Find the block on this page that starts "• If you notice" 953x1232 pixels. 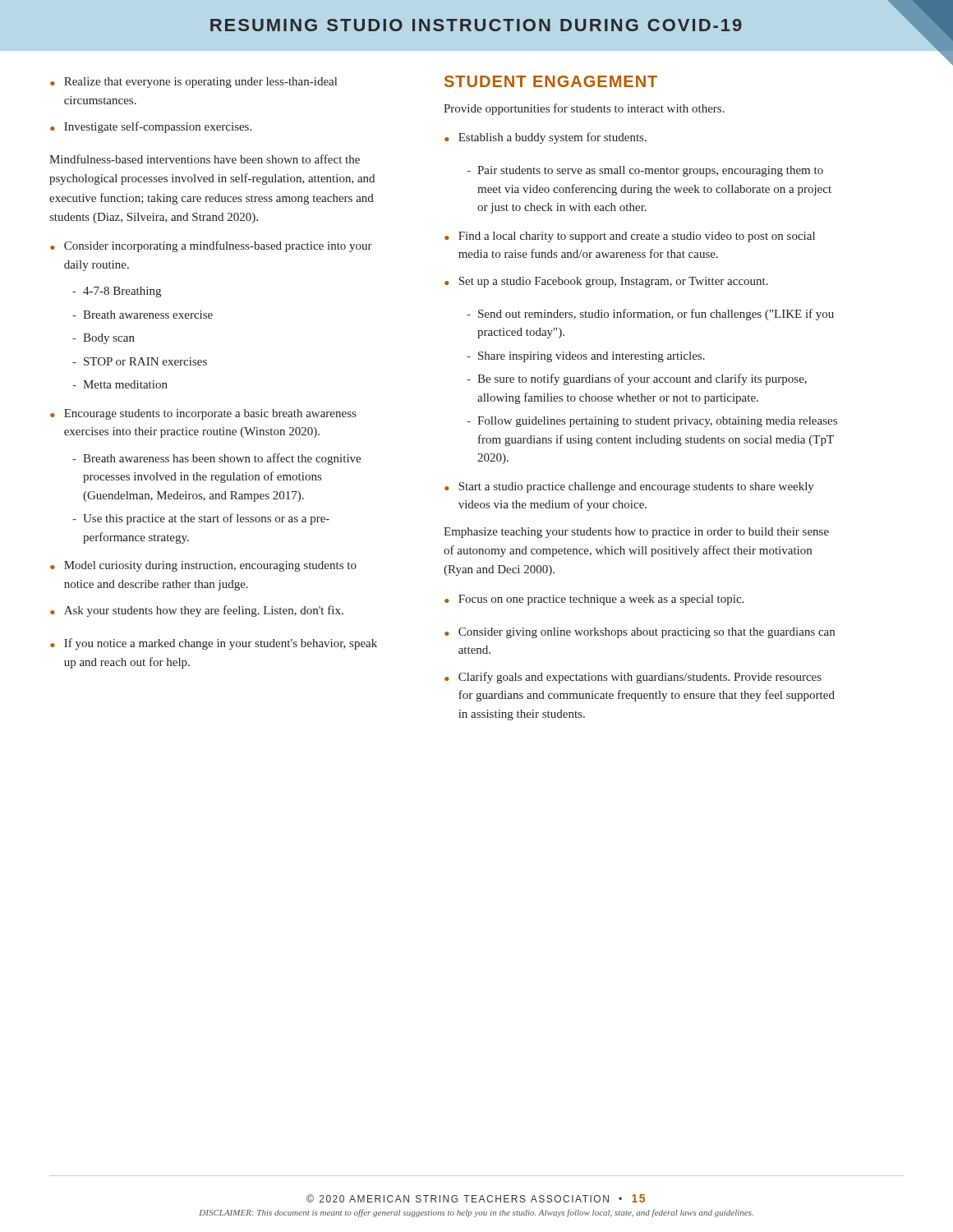[218, 653]
